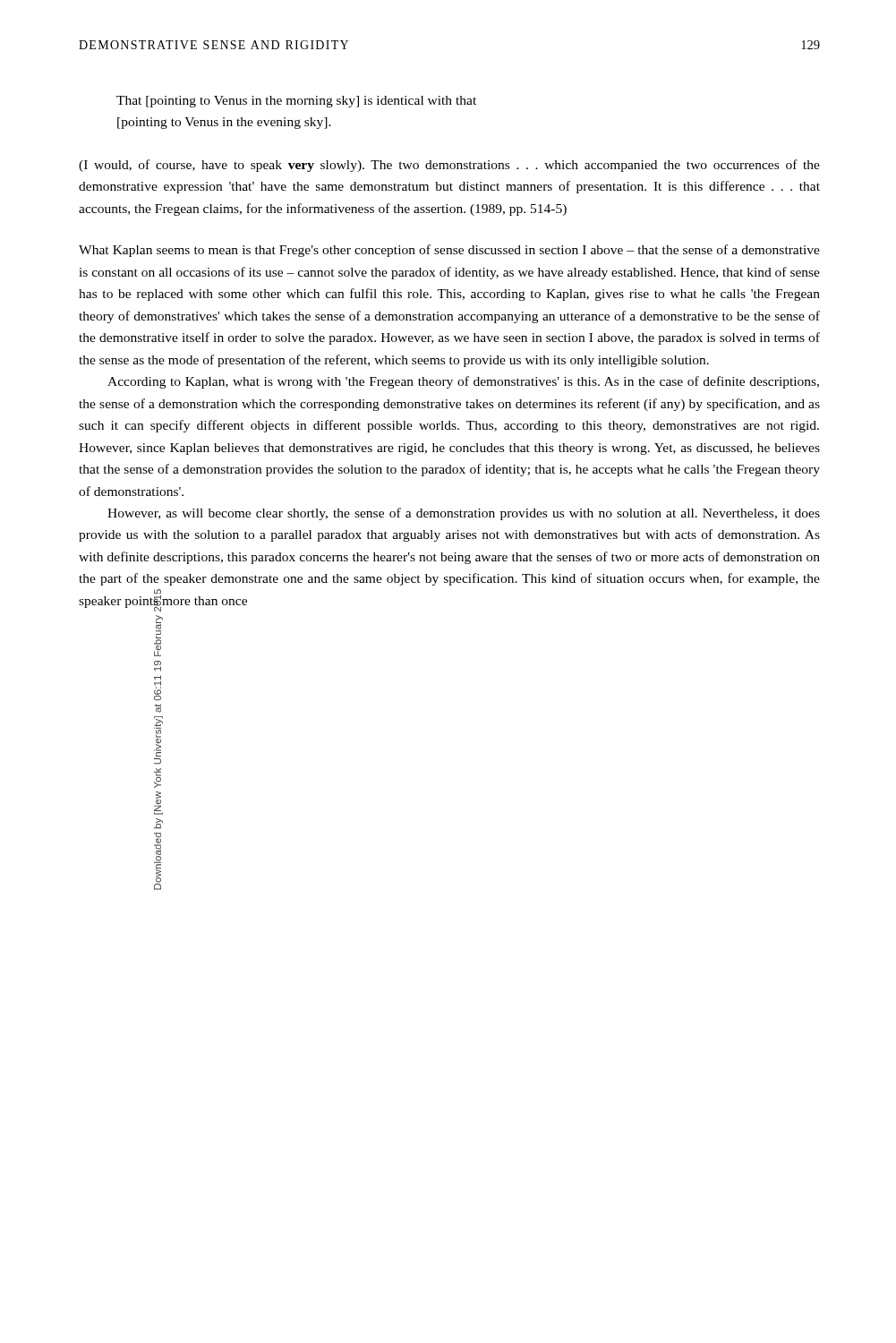Click the passage that begins "That [pointing to"
Viewport: 896px width, 1343px height.
pyautogui.click(x=296, y=111)
